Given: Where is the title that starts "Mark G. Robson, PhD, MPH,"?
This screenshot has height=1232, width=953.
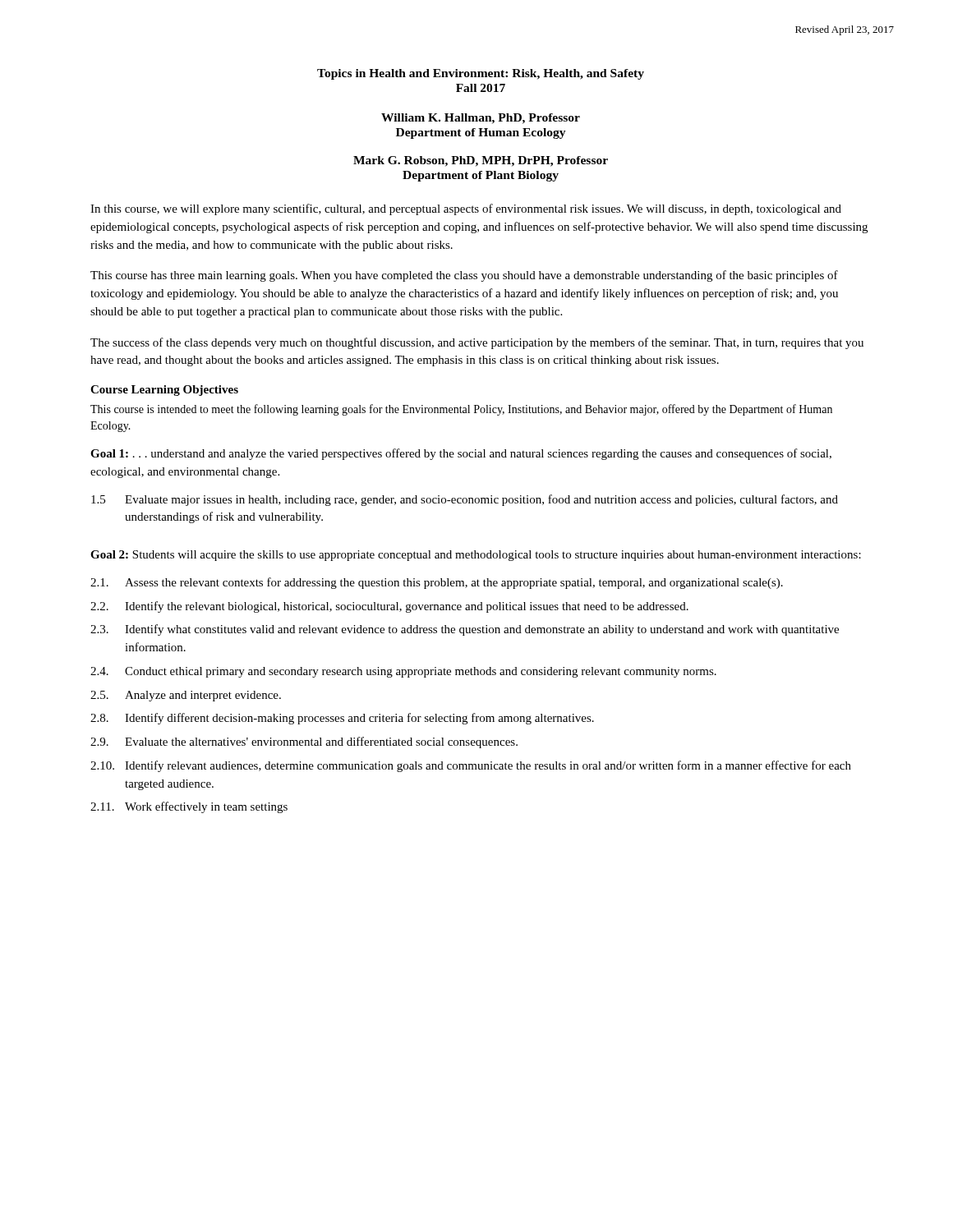Looking at the screenshot, I should coord(481,168).
